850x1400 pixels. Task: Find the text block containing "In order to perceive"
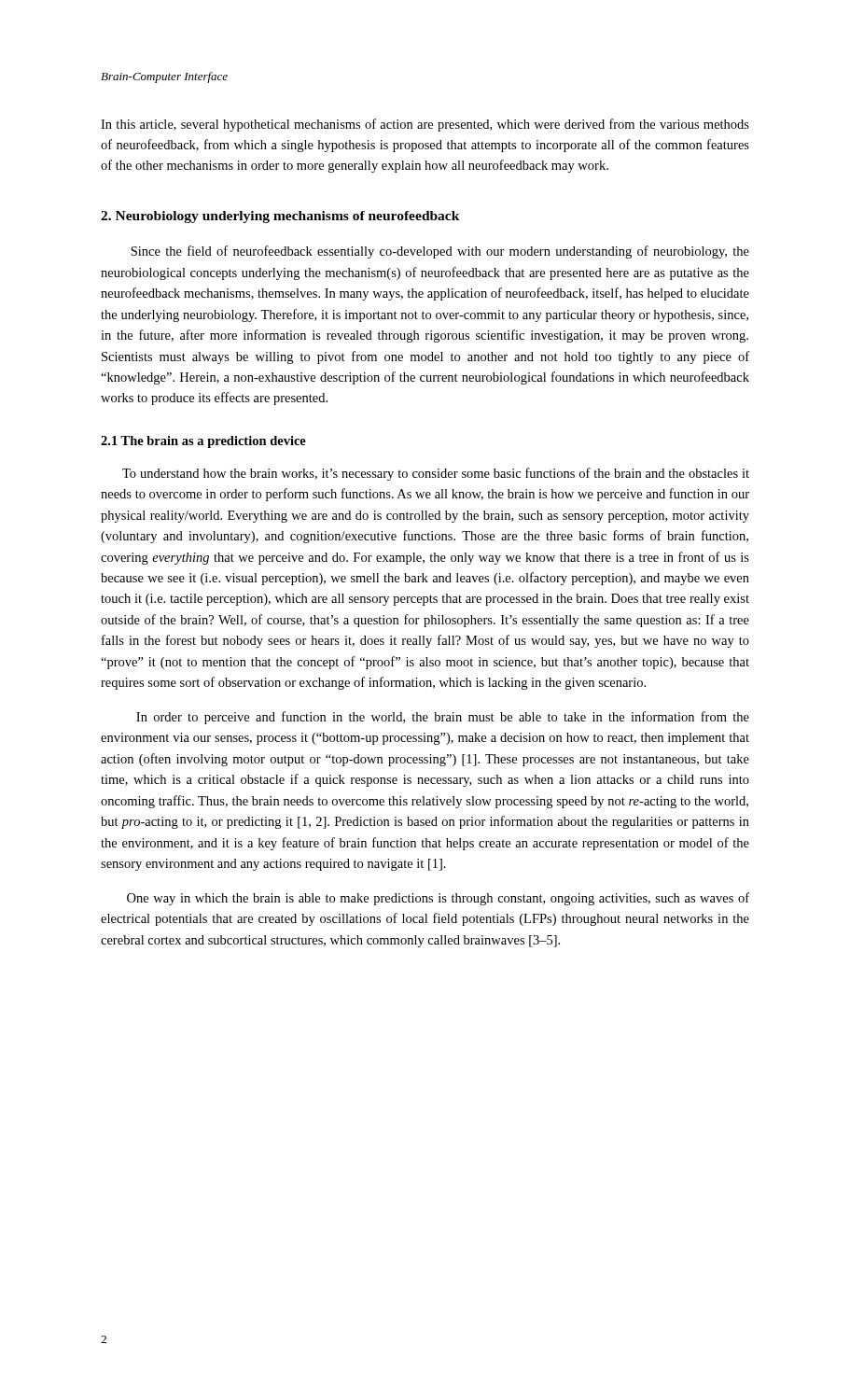pyautogui.click(x=425, y=790)
